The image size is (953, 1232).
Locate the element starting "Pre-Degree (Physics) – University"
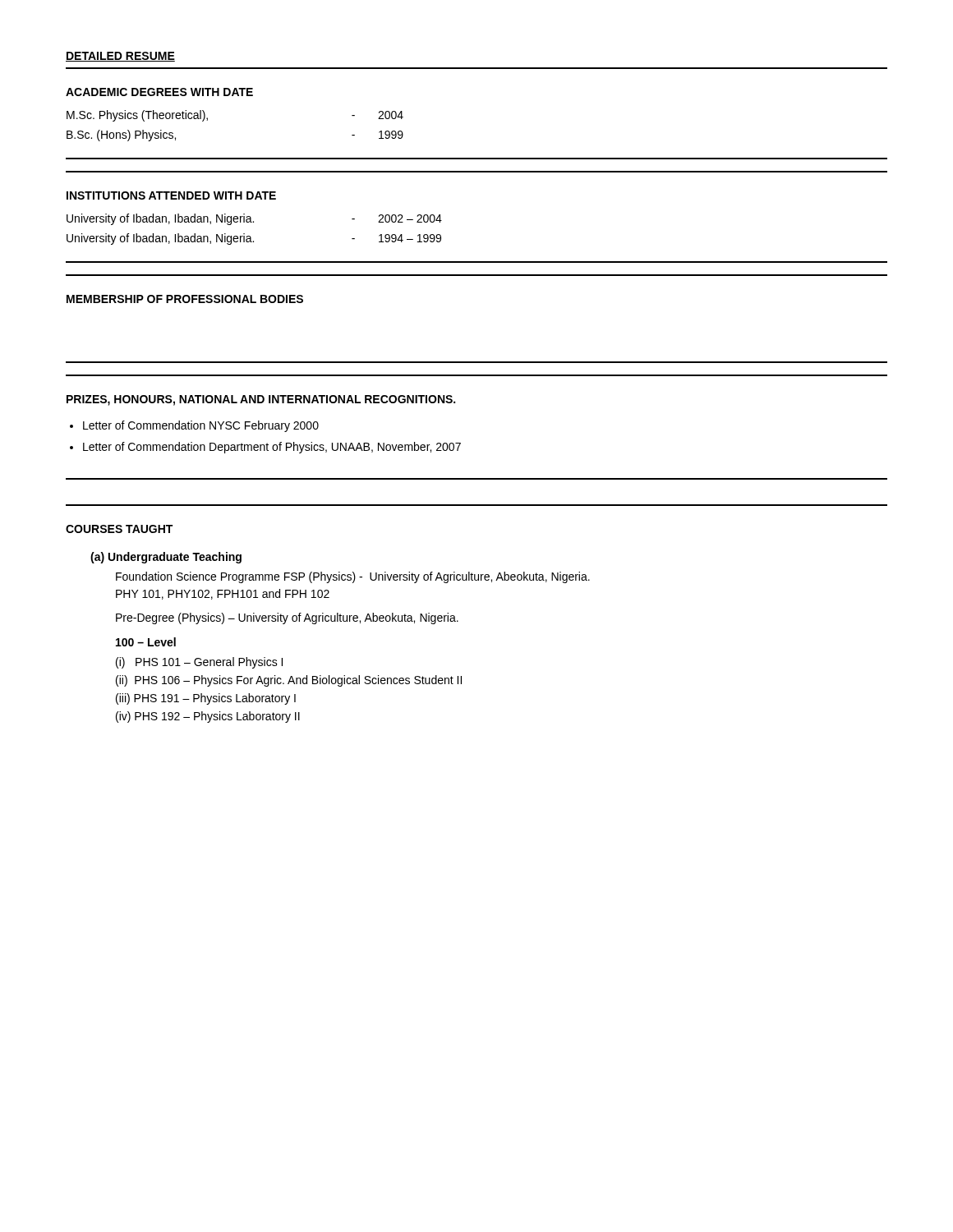tap(287, 618)
